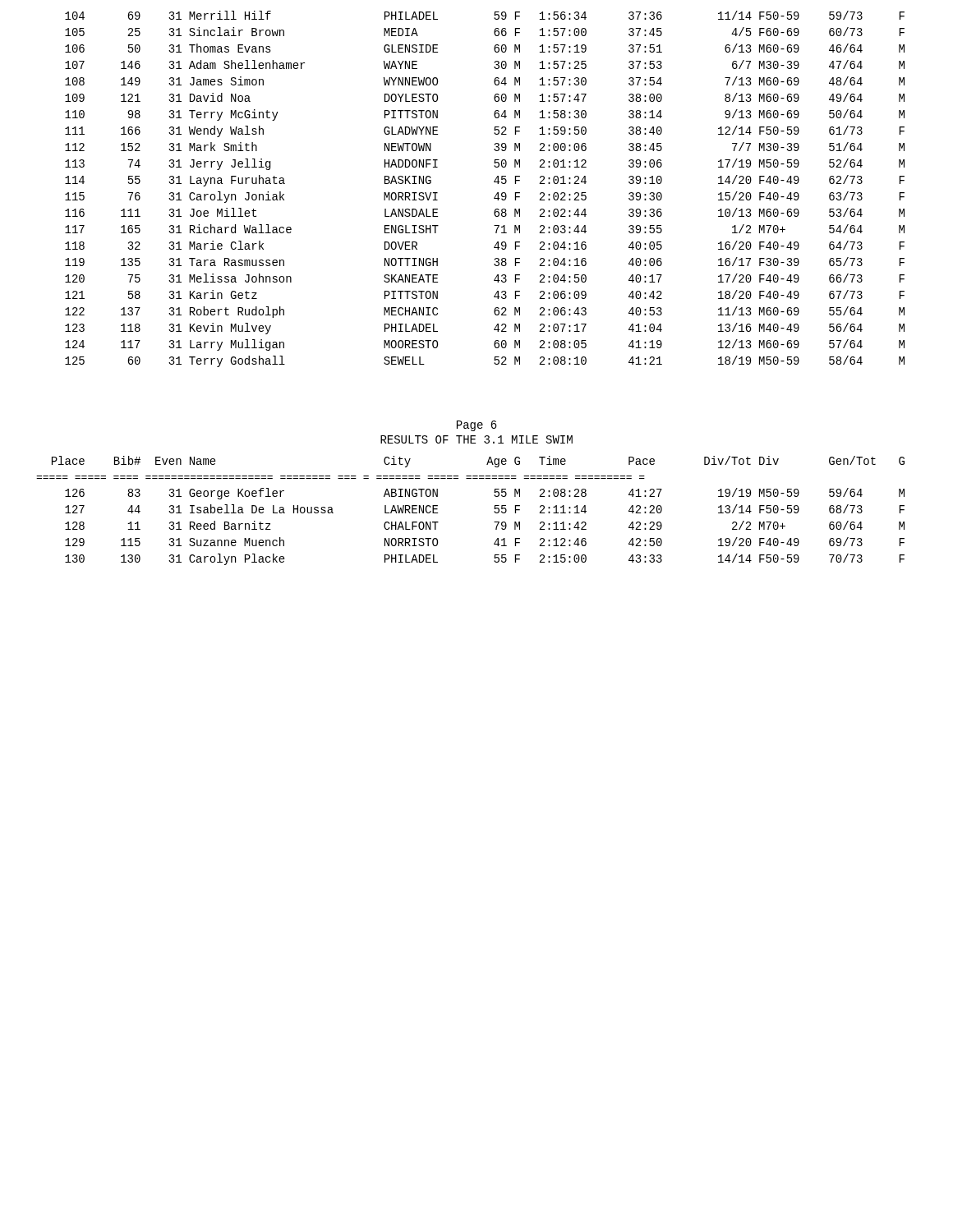This screenshot has height=1232, width=953.
Task: Select the block starting "Page 6"
Action: tap(476, 425)
